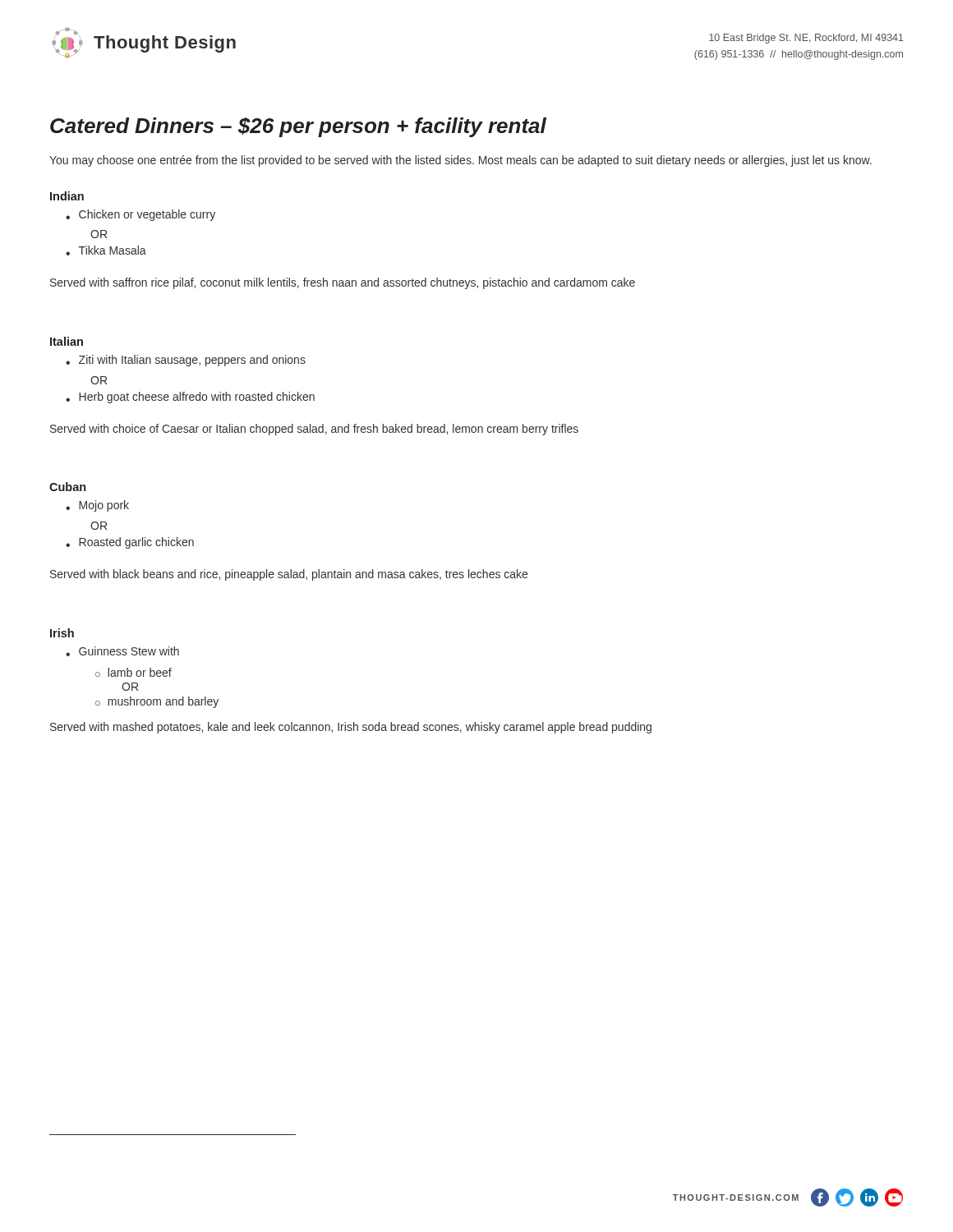
Task: Point to the block beginning "You may choose one entrée from"
Action: coord(461,160)
